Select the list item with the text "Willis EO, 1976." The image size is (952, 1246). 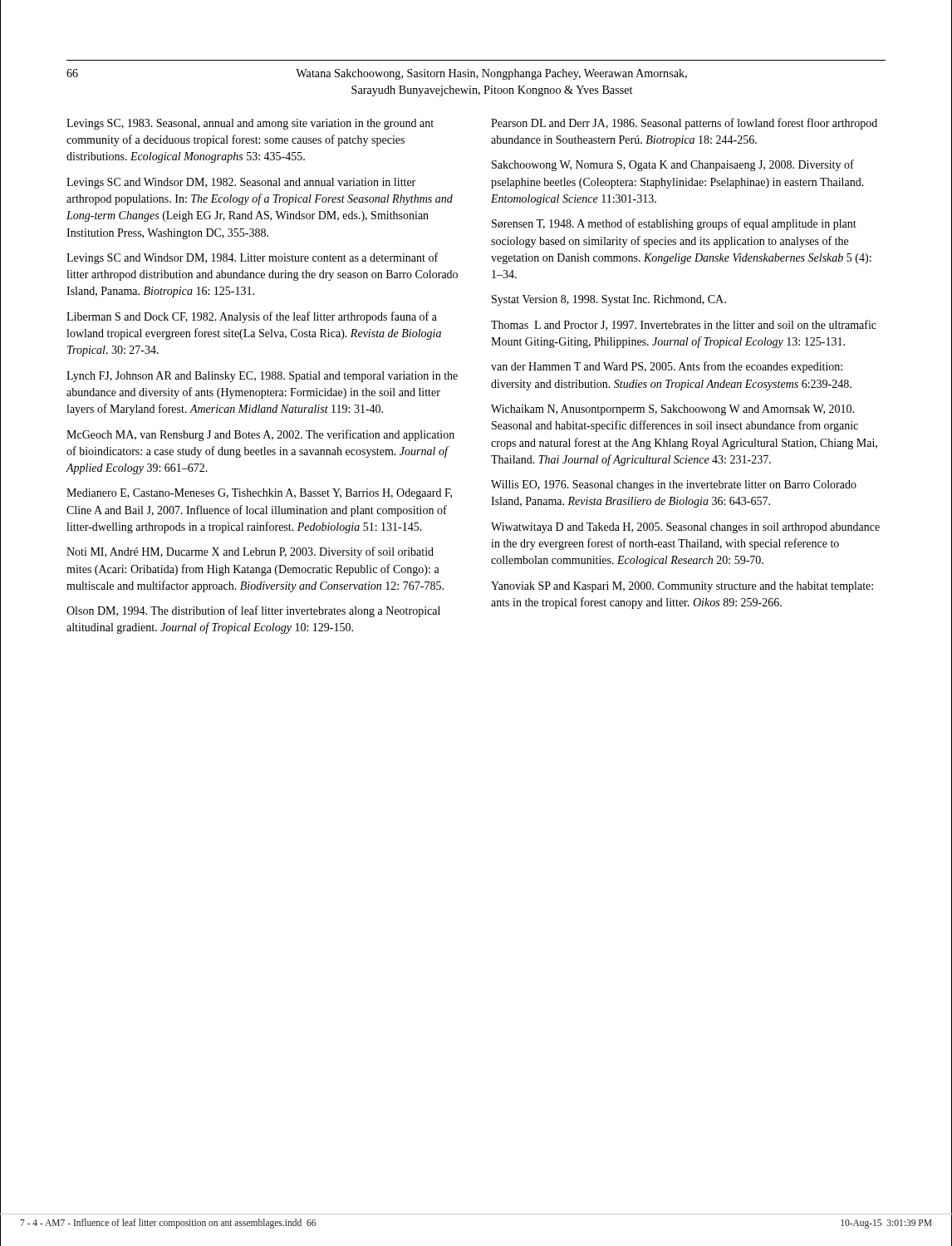pos(688,494)
